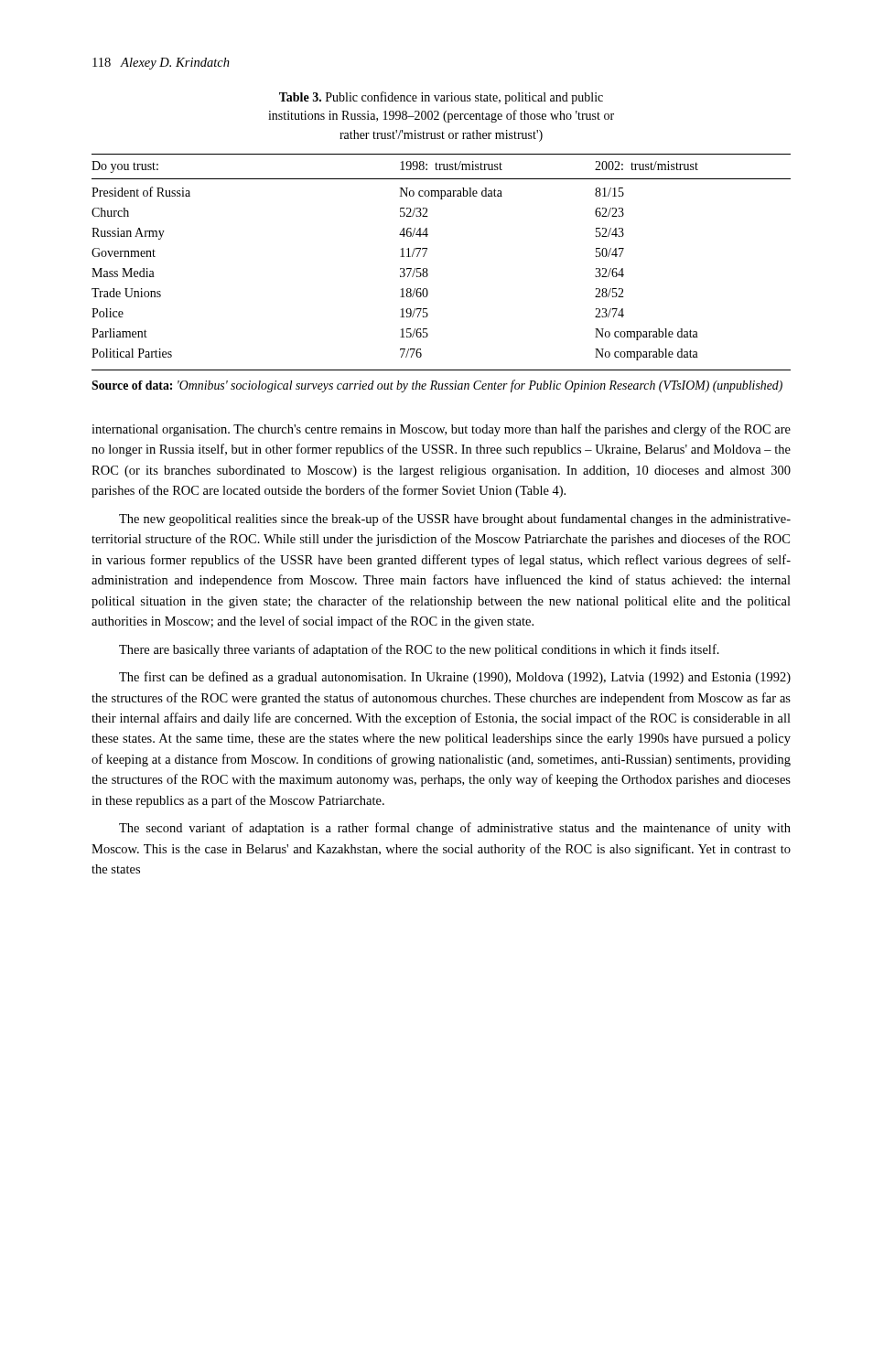This screenshot has width=873, height=1372.
Task: Click on the element starting "The second variant of adaptation is a rather"
Action: coord(441,849)
